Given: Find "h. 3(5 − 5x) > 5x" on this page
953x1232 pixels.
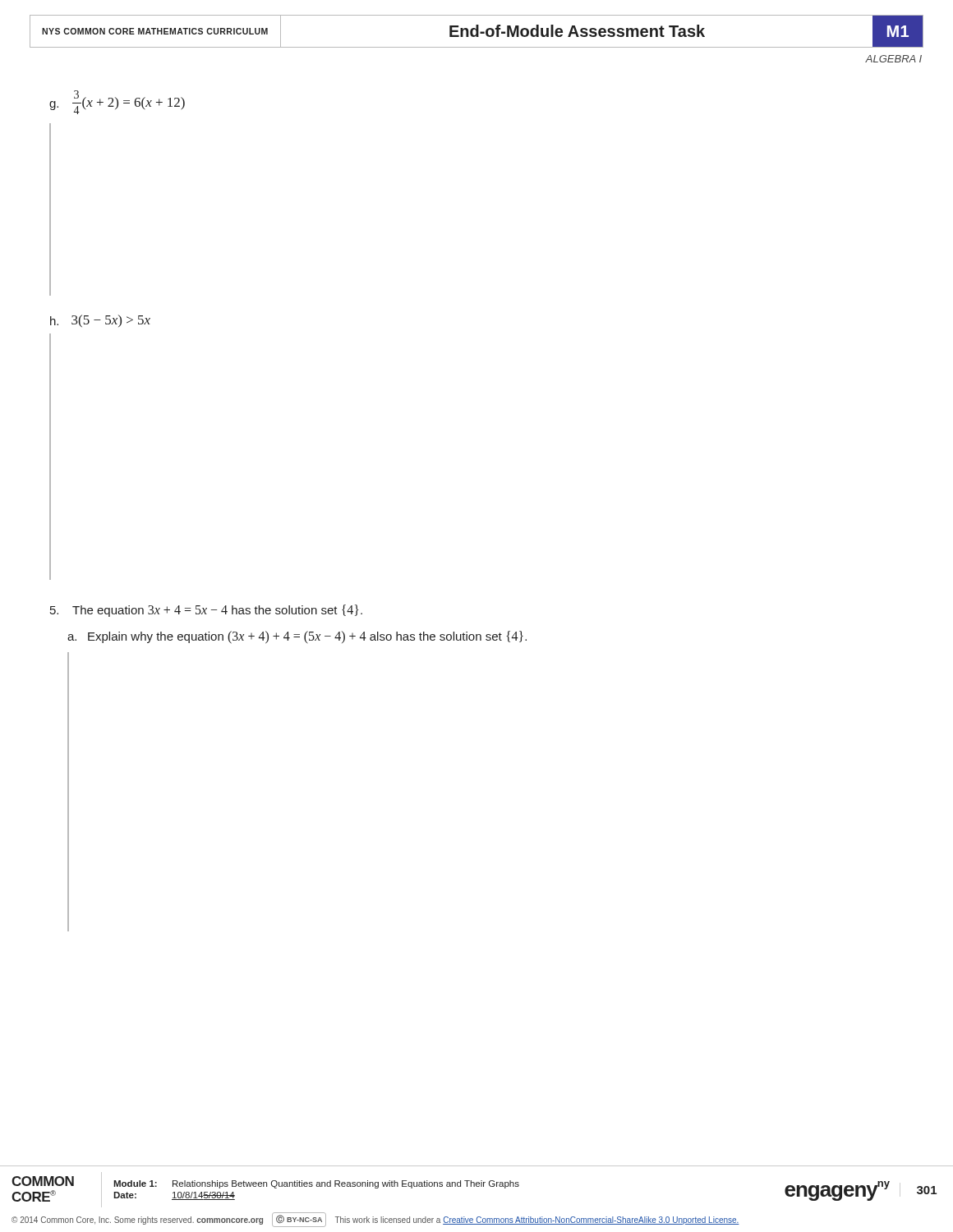Looking at the screenshot, I should [x=100, y=321].
